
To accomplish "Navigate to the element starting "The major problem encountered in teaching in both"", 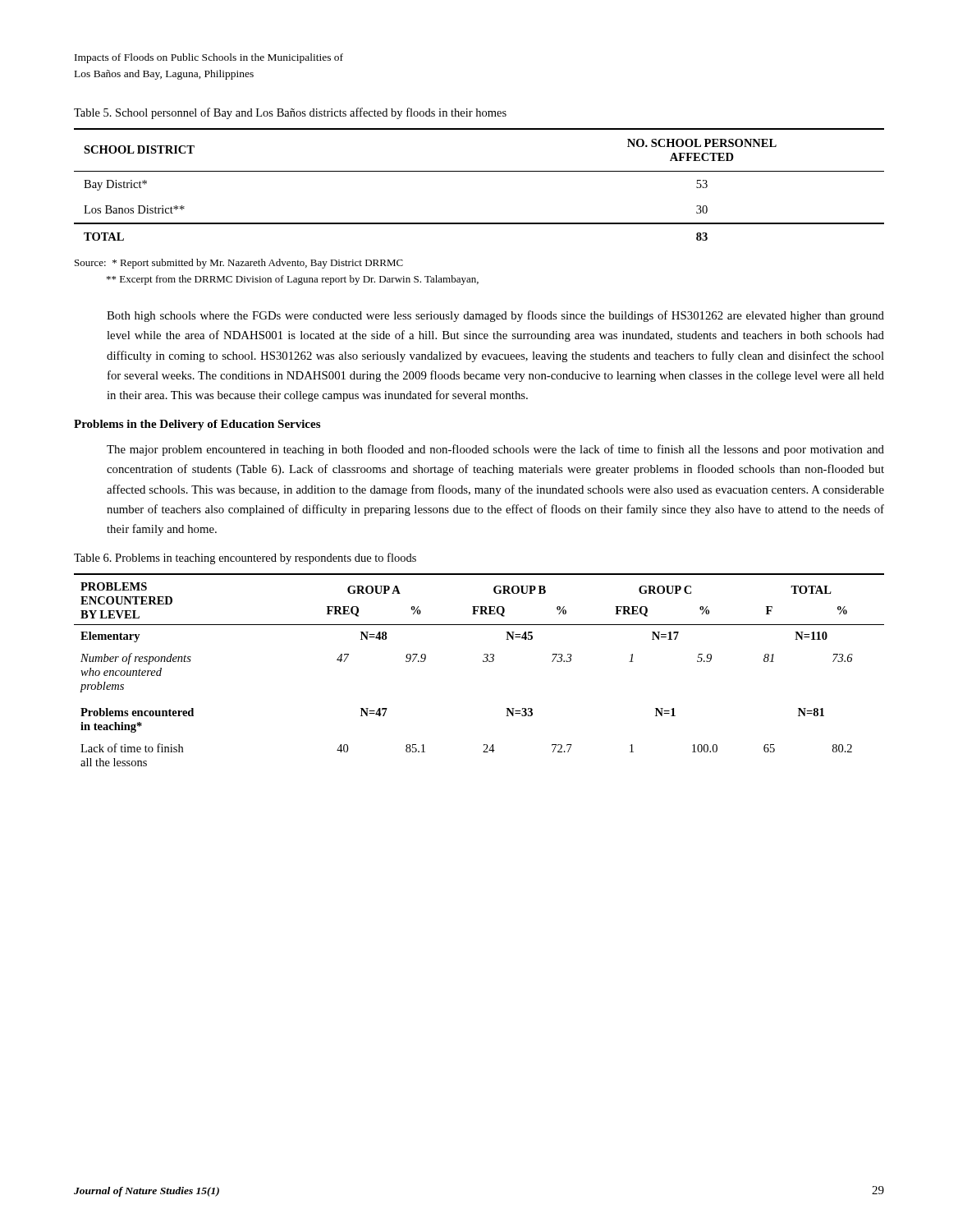I will coord(495,489).
